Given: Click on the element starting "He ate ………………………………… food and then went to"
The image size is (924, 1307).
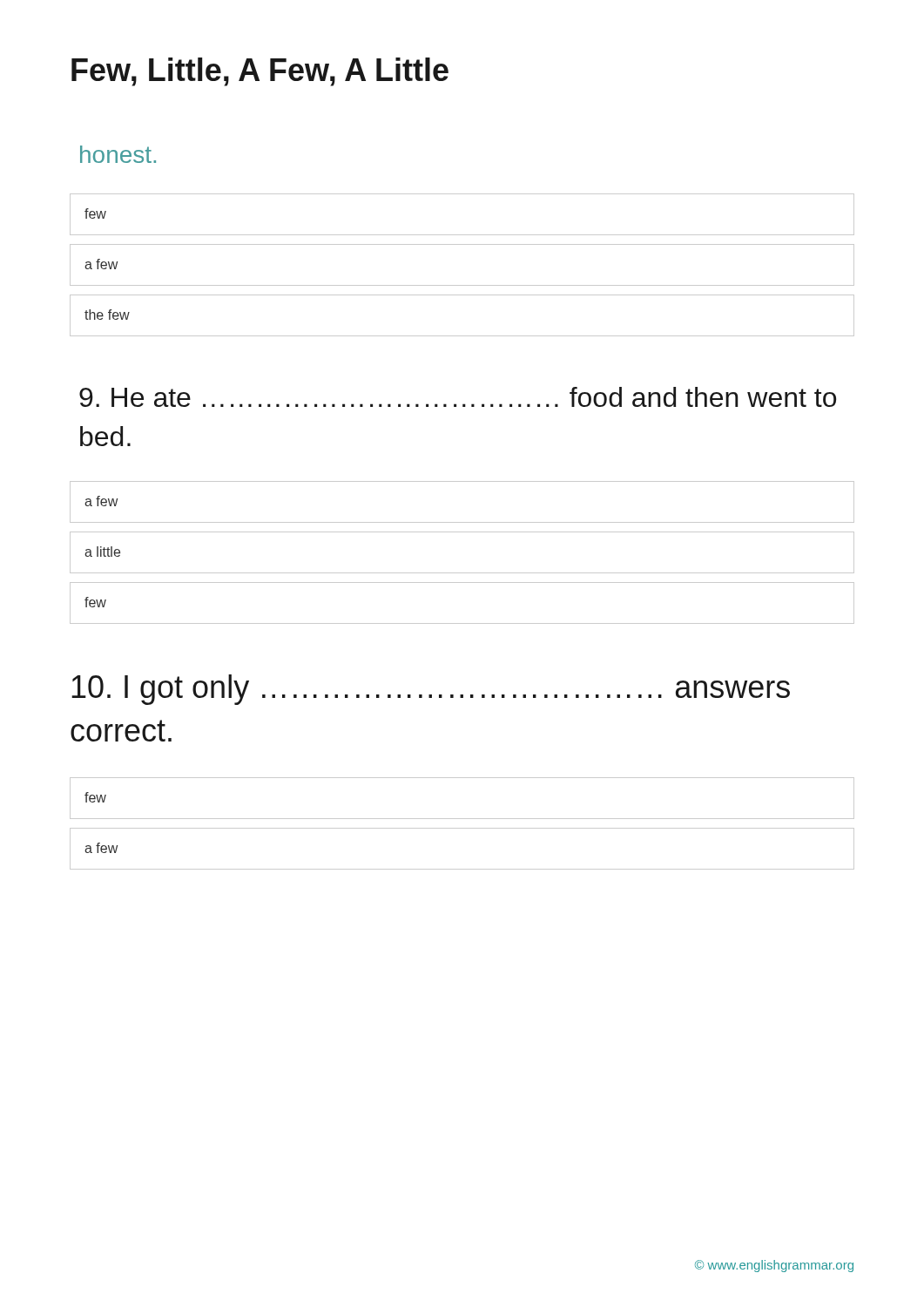Looking at the screenshot, I should [x=458, y=417].
